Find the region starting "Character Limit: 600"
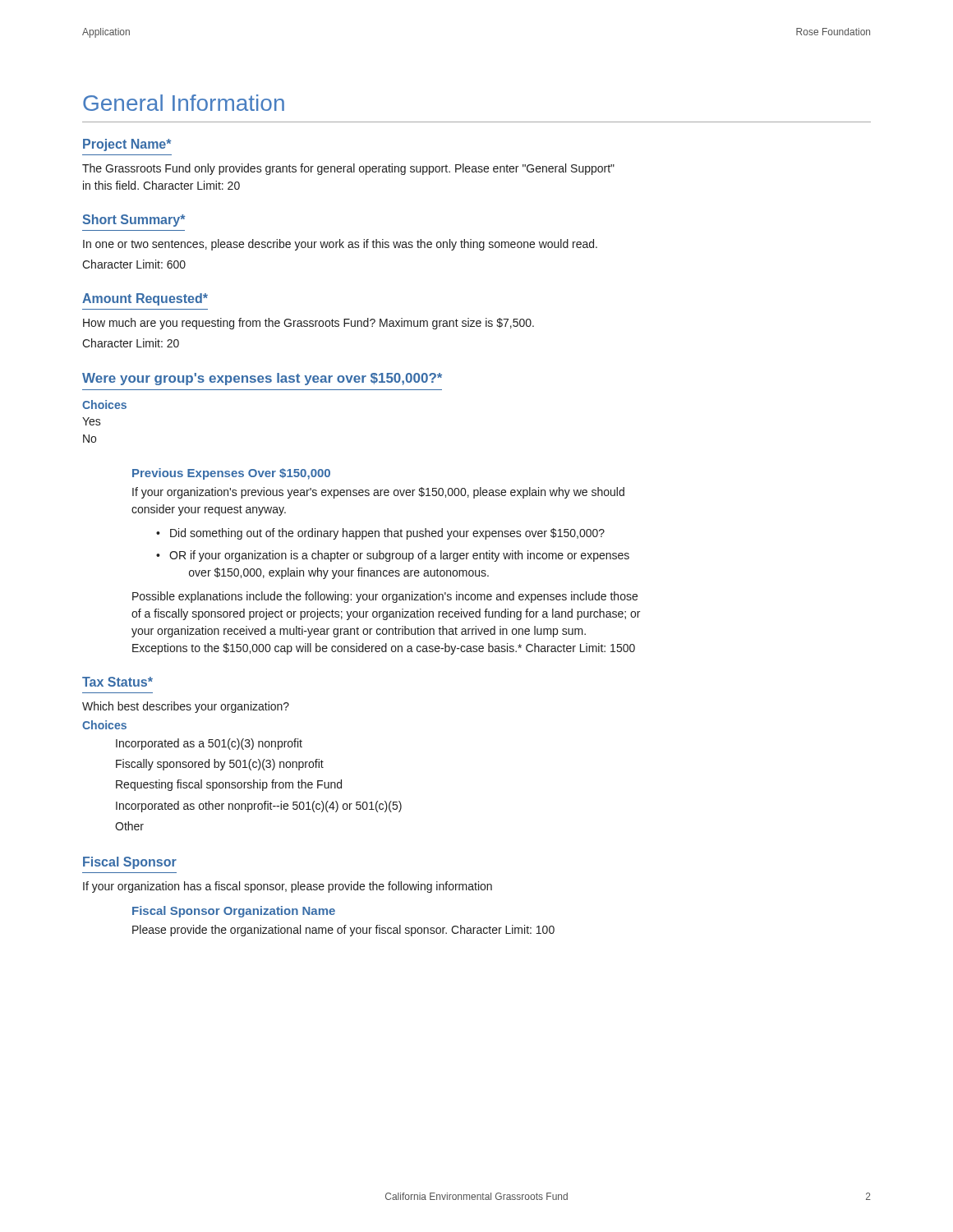 pyautogui.click(x=134, y=264)
